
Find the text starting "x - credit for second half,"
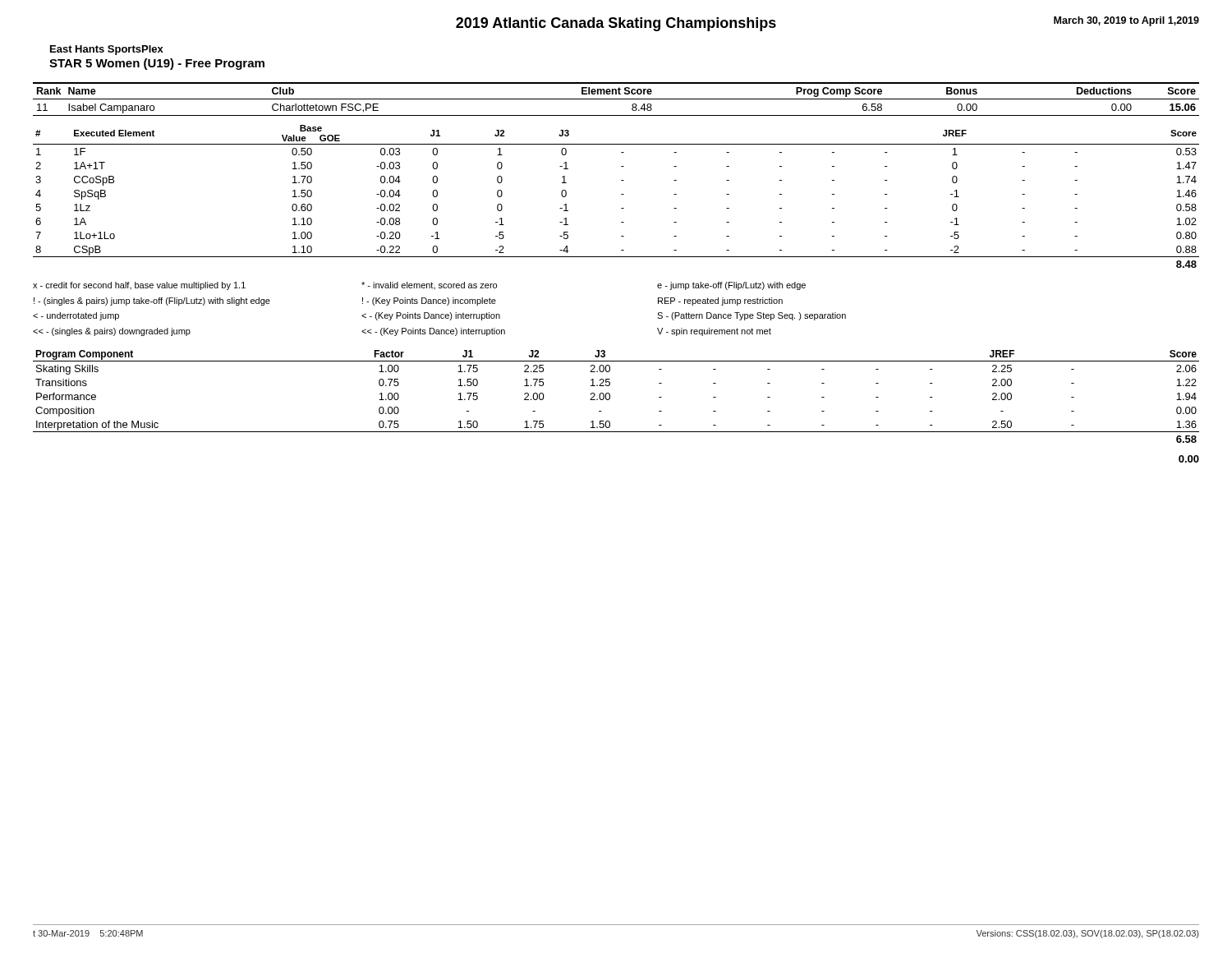(x=419, y=286)
